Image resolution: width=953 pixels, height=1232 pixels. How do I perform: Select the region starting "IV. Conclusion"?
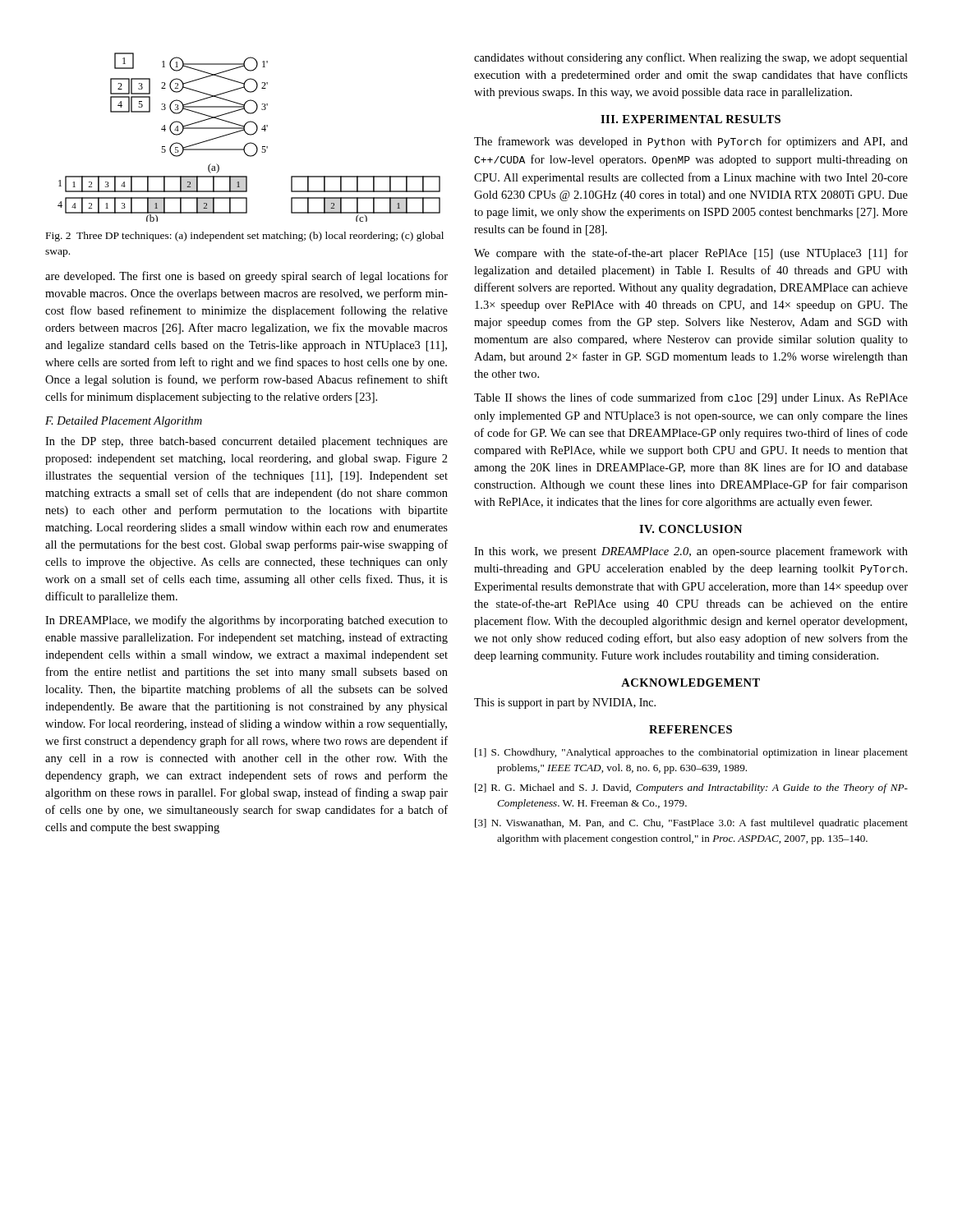(691, 529)
